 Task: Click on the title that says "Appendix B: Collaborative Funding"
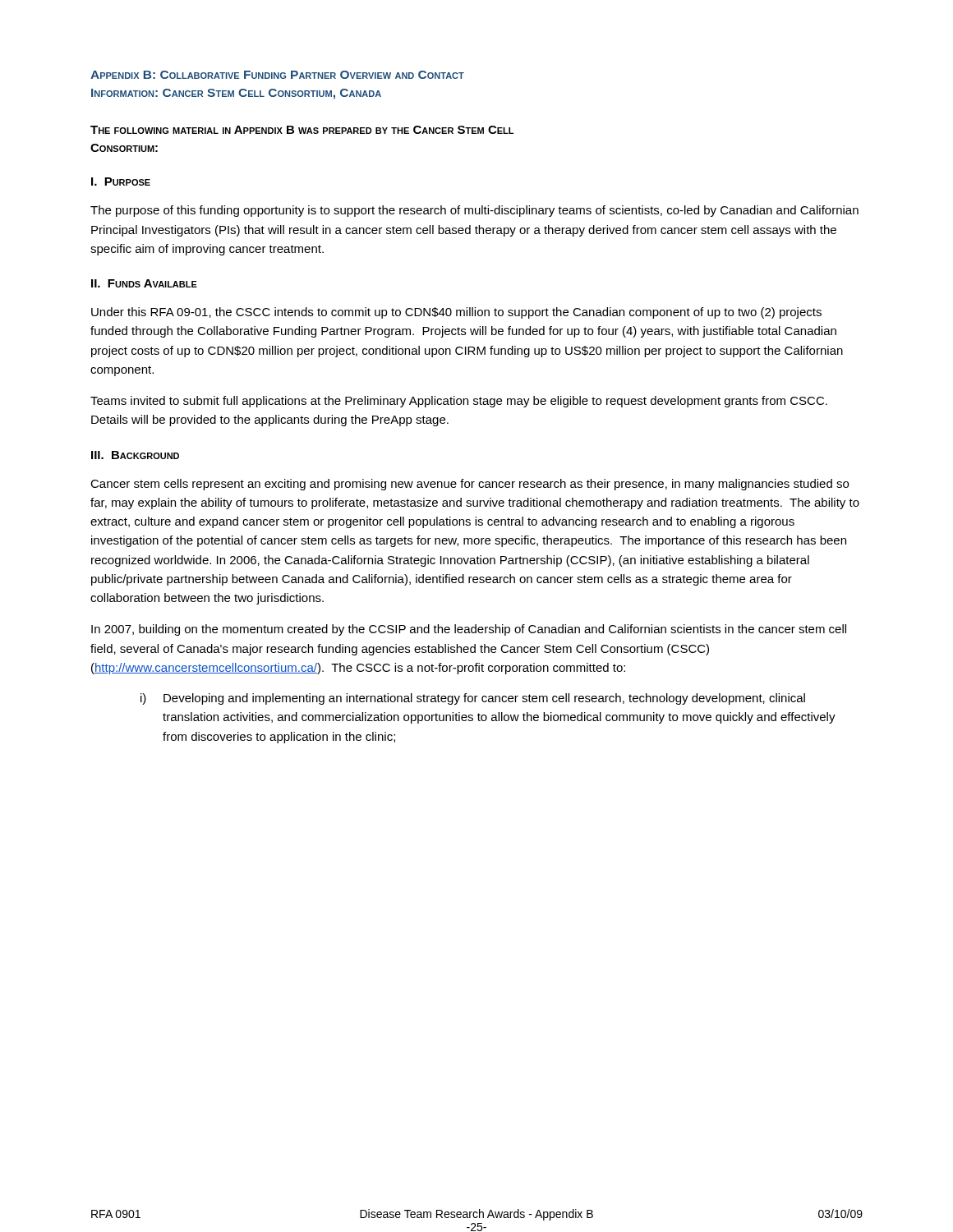(277, 84)
